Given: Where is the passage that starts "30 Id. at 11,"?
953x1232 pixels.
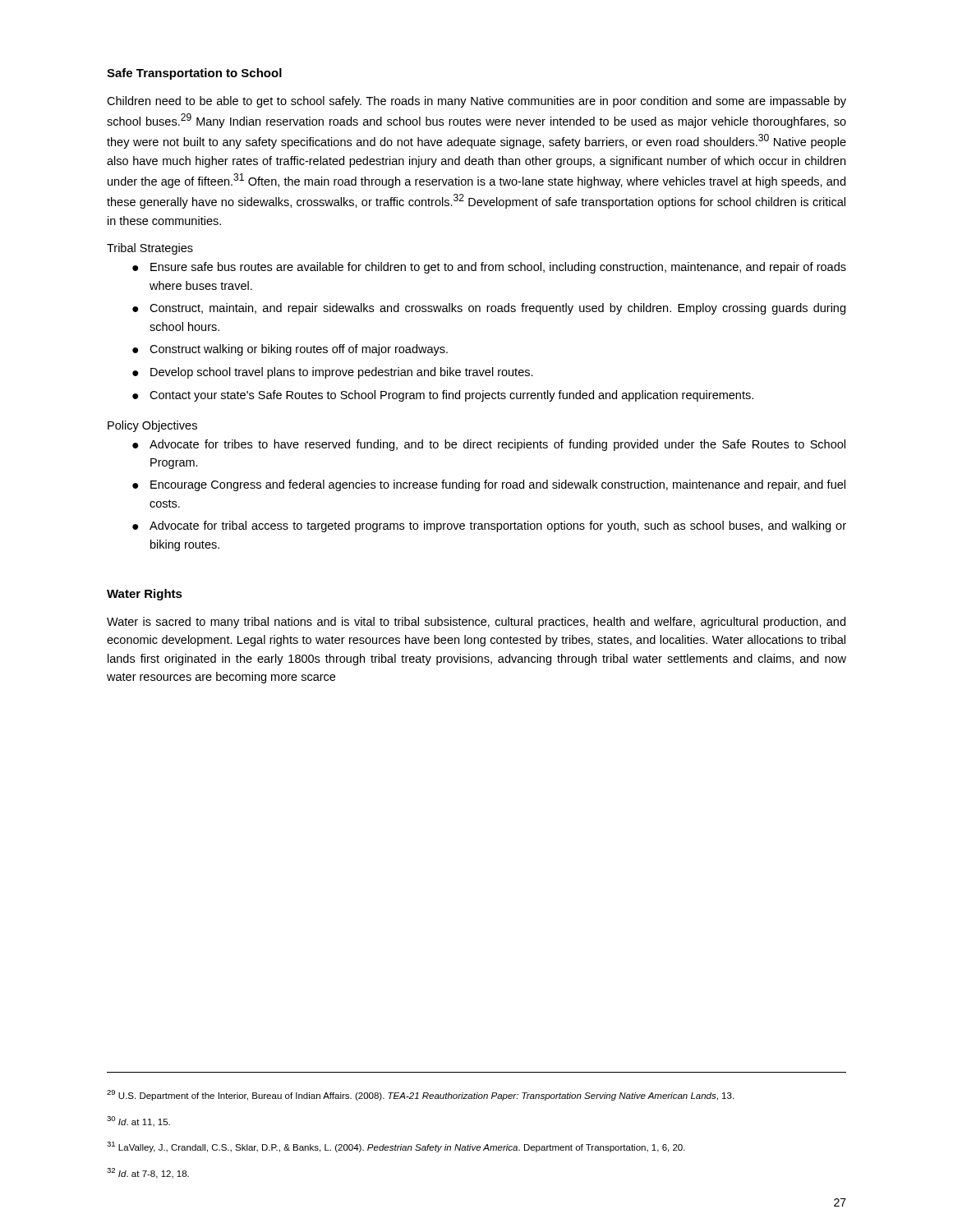Looking at the screenshot, I should coord(138,1122).
